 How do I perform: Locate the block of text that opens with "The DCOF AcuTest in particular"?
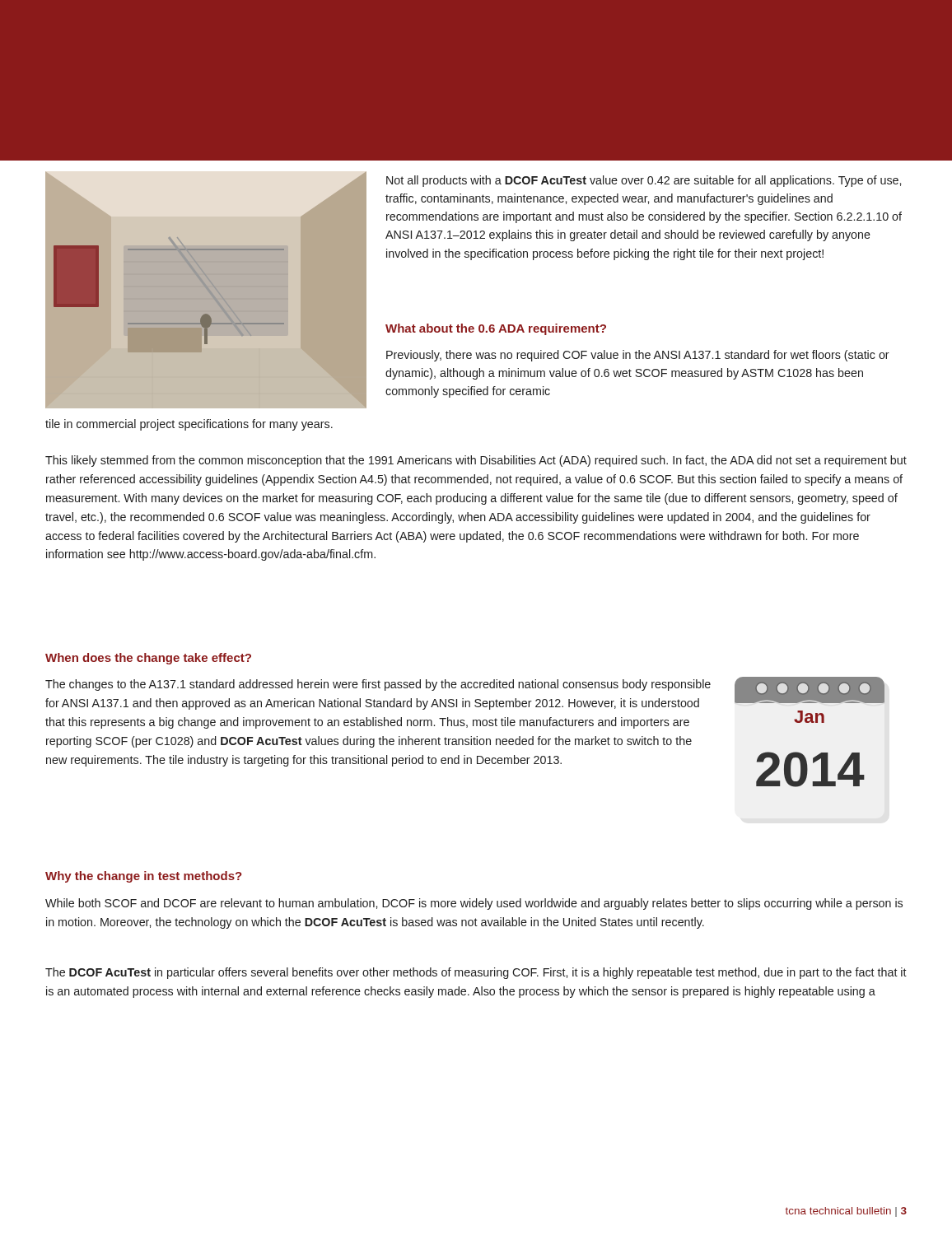click(476, 982)
